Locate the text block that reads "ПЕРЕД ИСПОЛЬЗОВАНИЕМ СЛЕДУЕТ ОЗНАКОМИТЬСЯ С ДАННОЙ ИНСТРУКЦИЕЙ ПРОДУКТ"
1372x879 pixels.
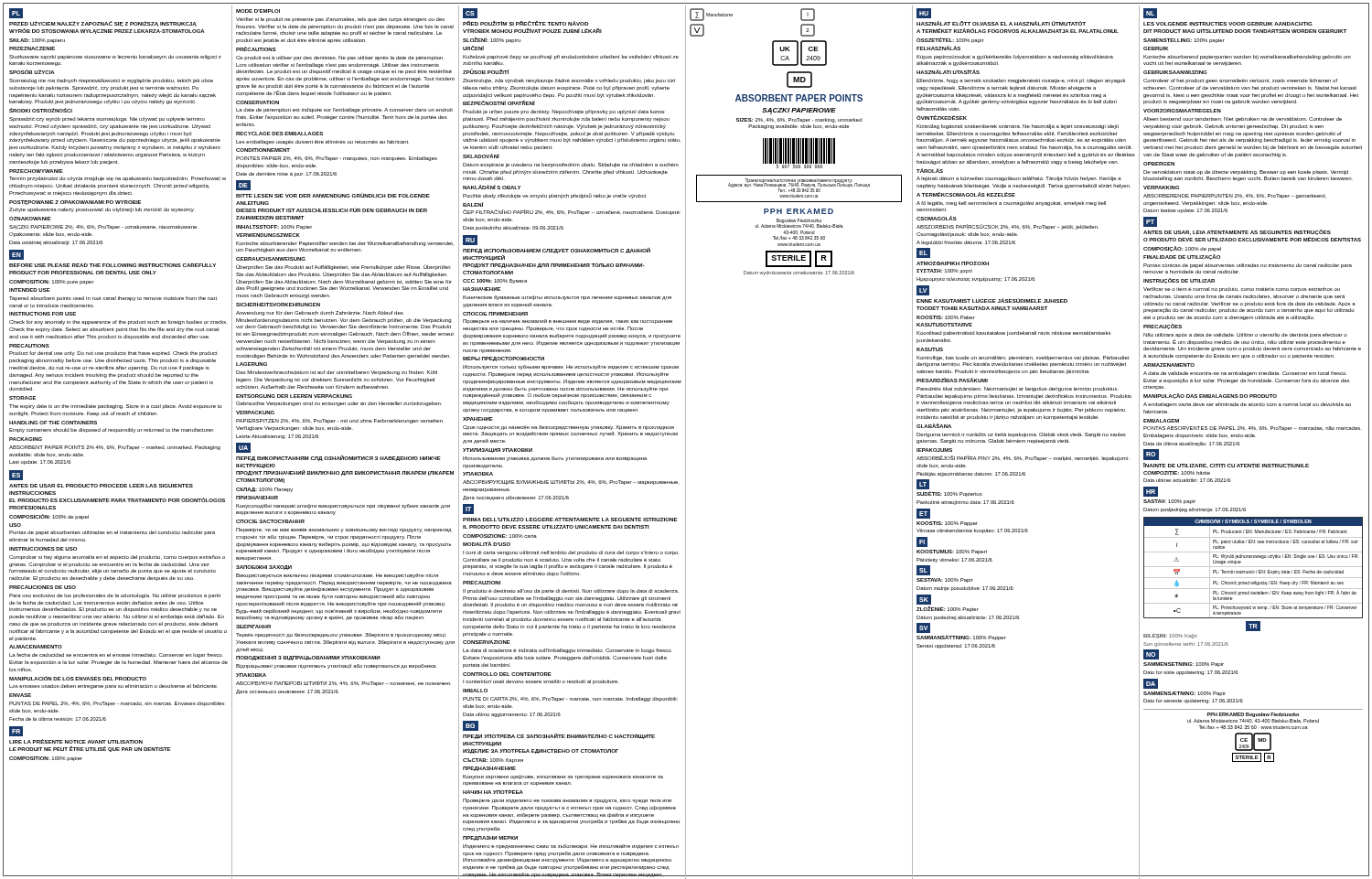click(x=572, y=374)
